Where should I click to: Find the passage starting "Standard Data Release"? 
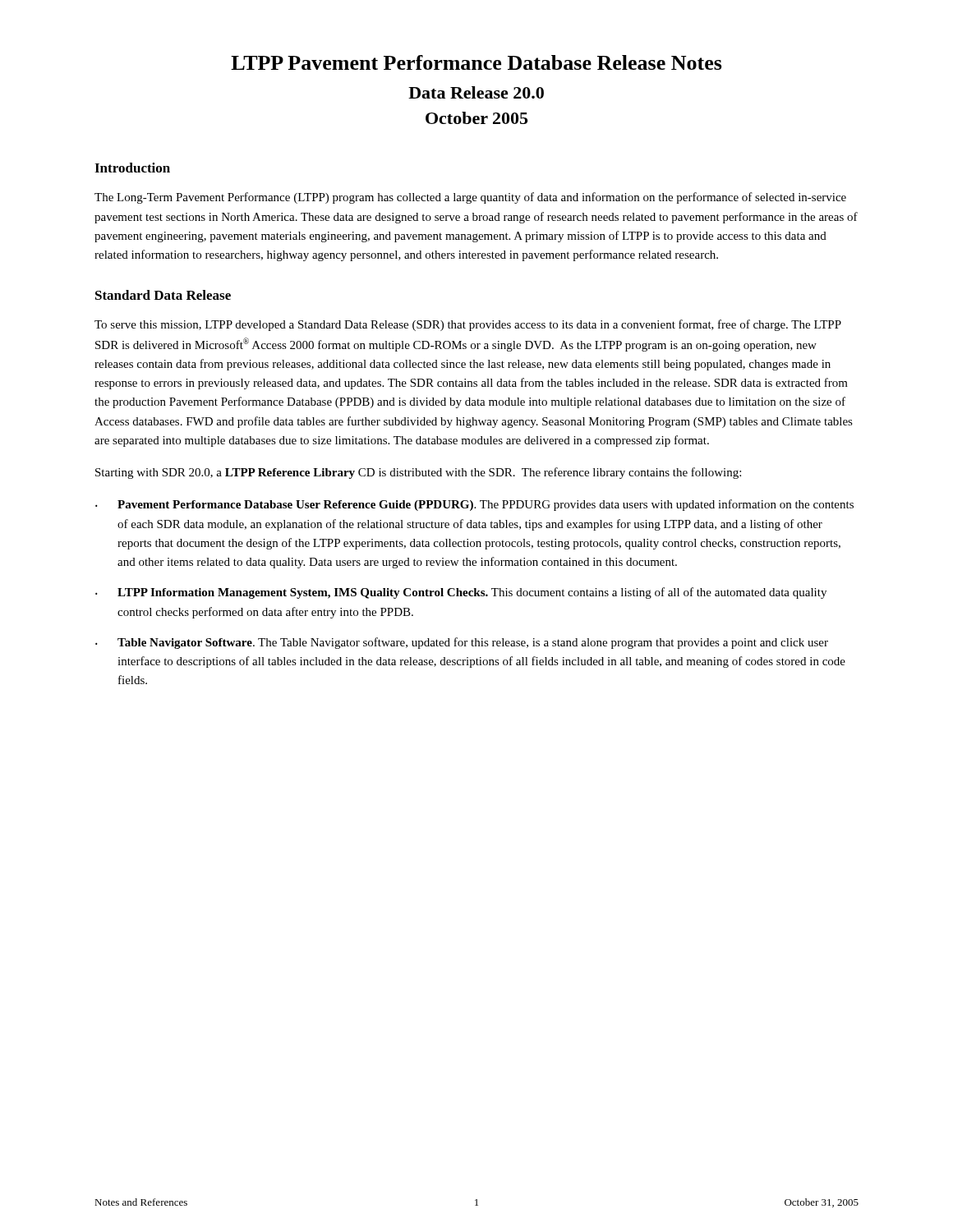(163, 296)
